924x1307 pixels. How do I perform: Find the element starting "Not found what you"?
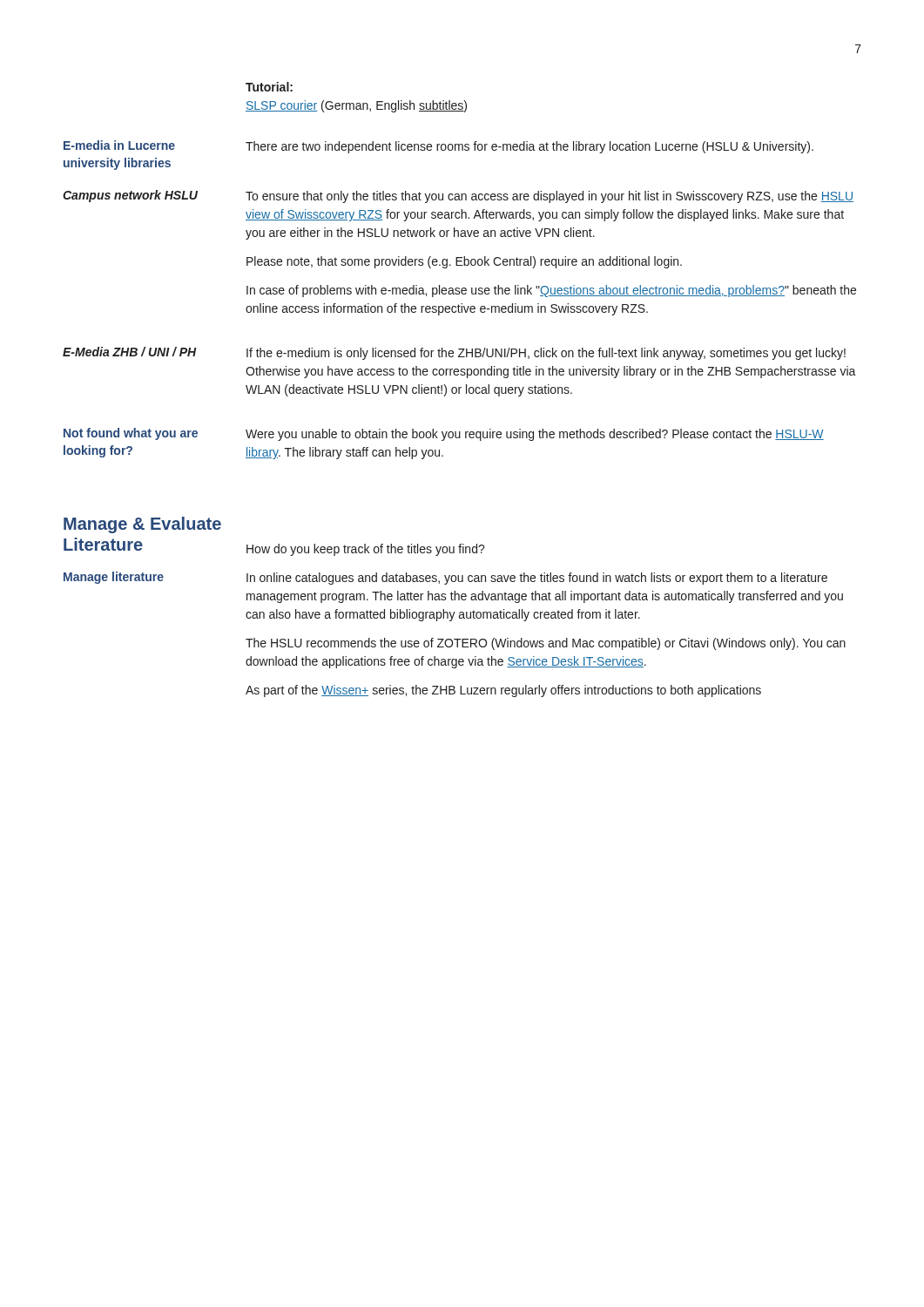[x=130, y=442]
